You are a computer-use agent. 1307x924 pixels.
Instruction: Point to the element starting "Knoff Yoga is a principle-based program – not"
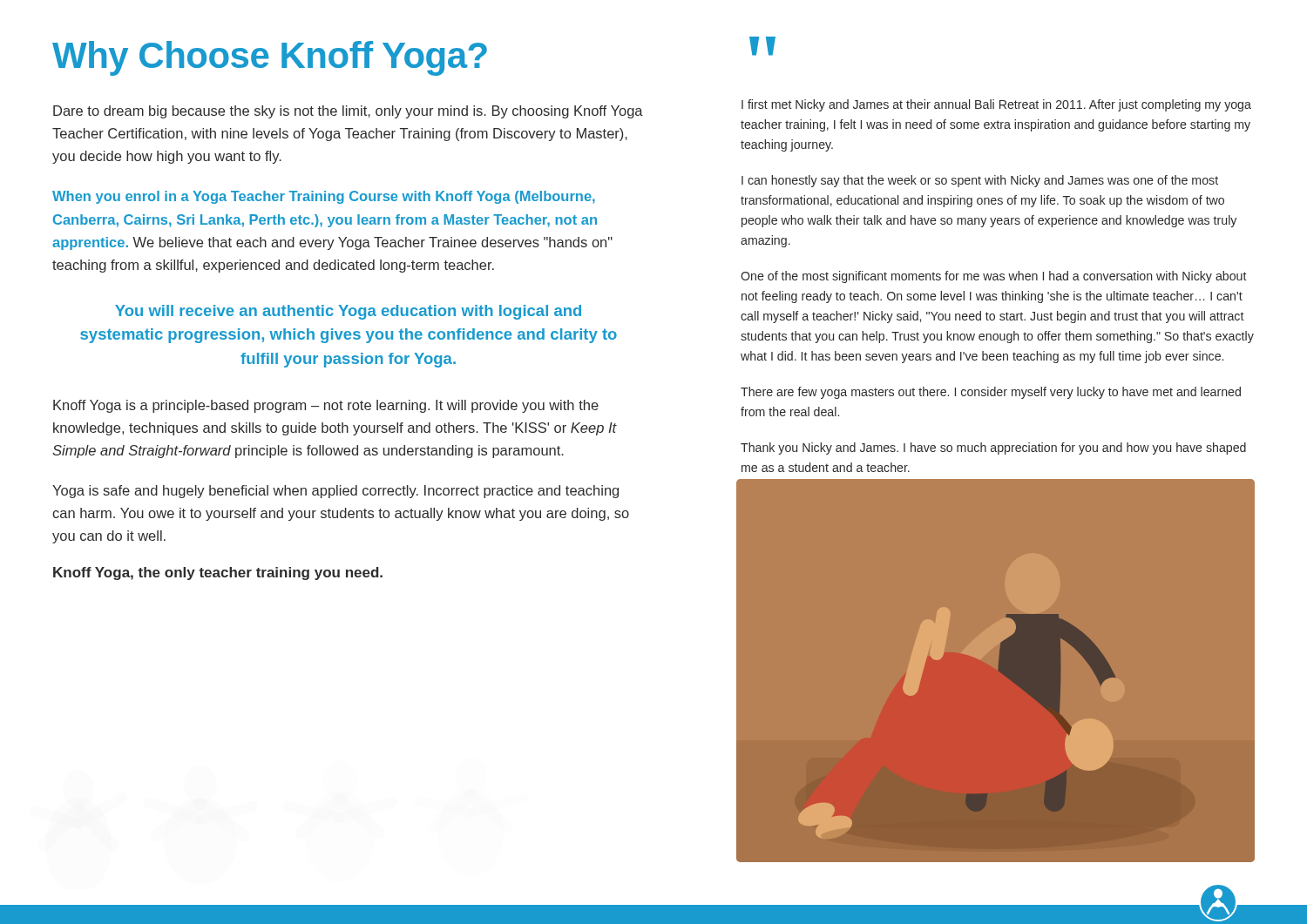(x=334, y=428)
